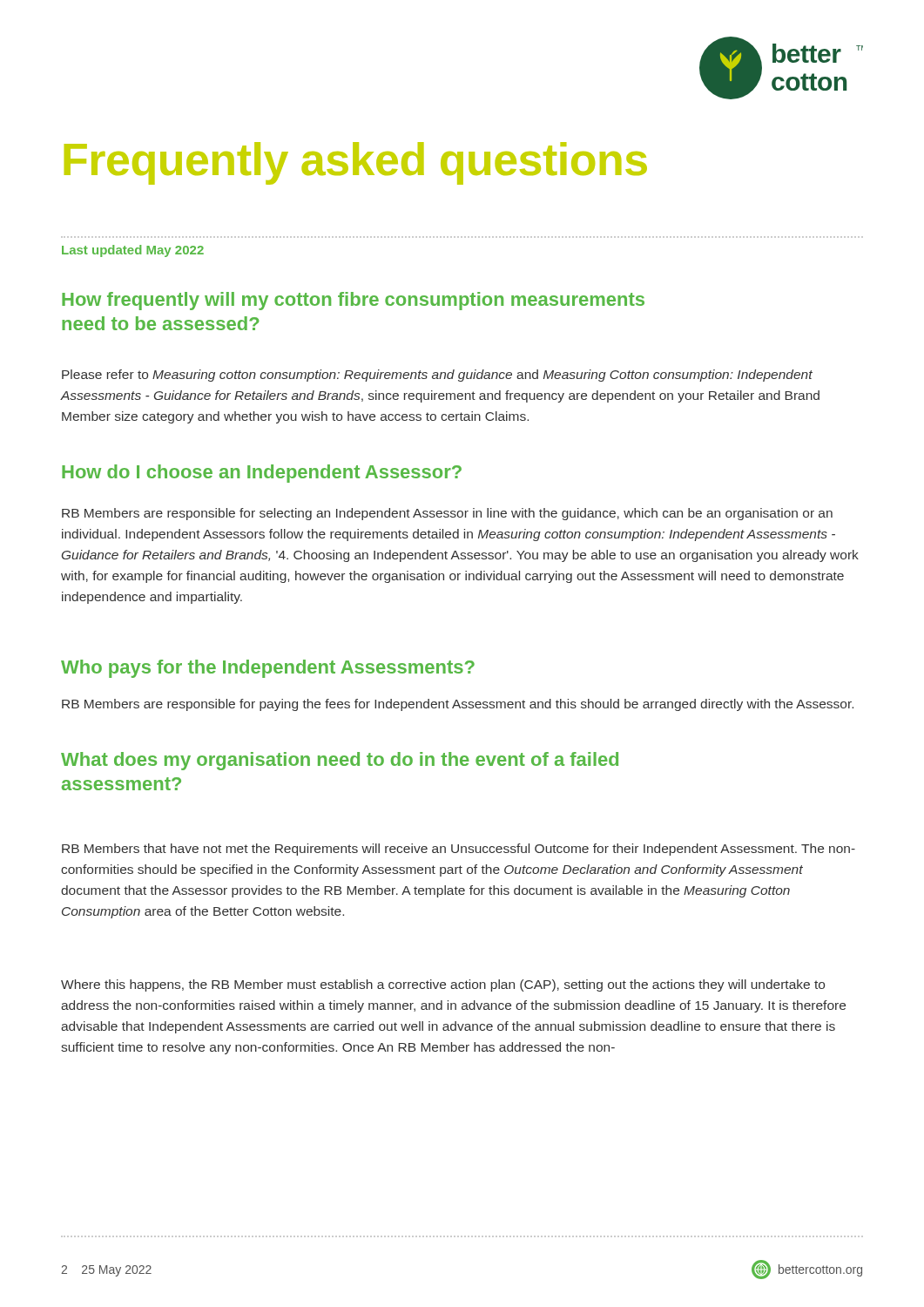Click on the logo
924x1307 pixels.
point(780,85)
